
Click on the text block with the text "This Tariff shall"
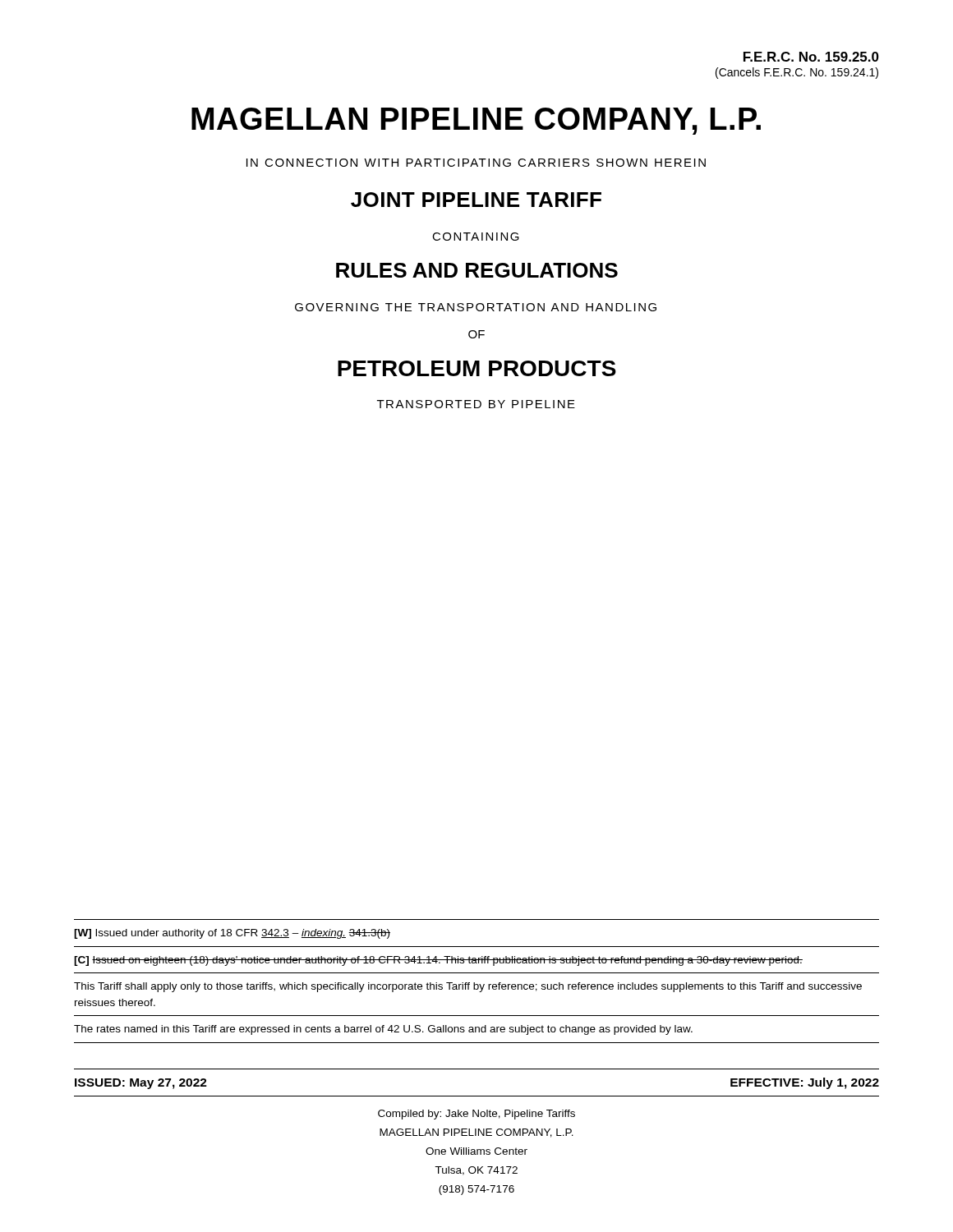pos(468,994)
